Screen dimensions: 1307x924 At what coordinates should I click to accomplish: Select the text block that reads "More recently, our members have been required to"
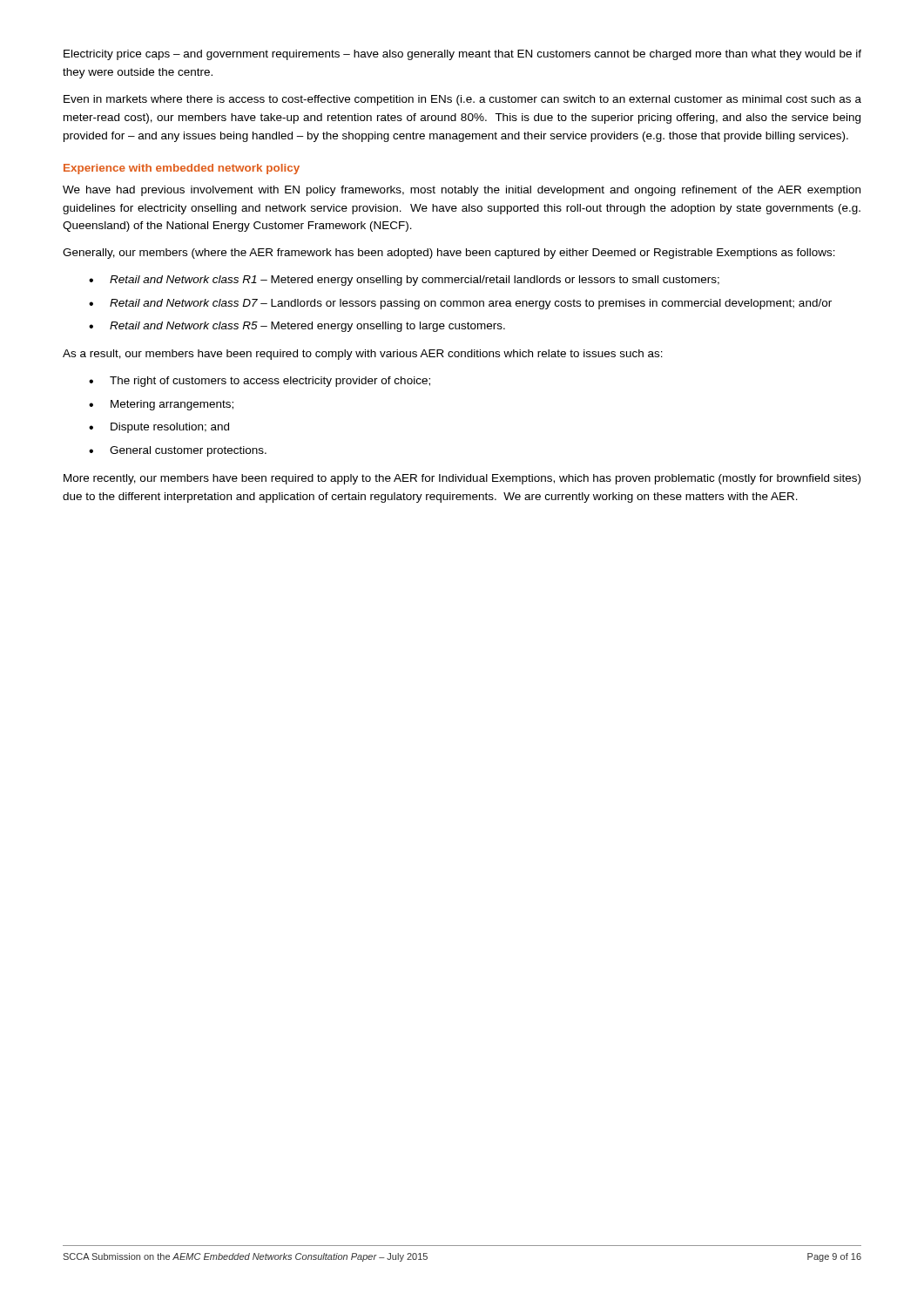(462, 487)
